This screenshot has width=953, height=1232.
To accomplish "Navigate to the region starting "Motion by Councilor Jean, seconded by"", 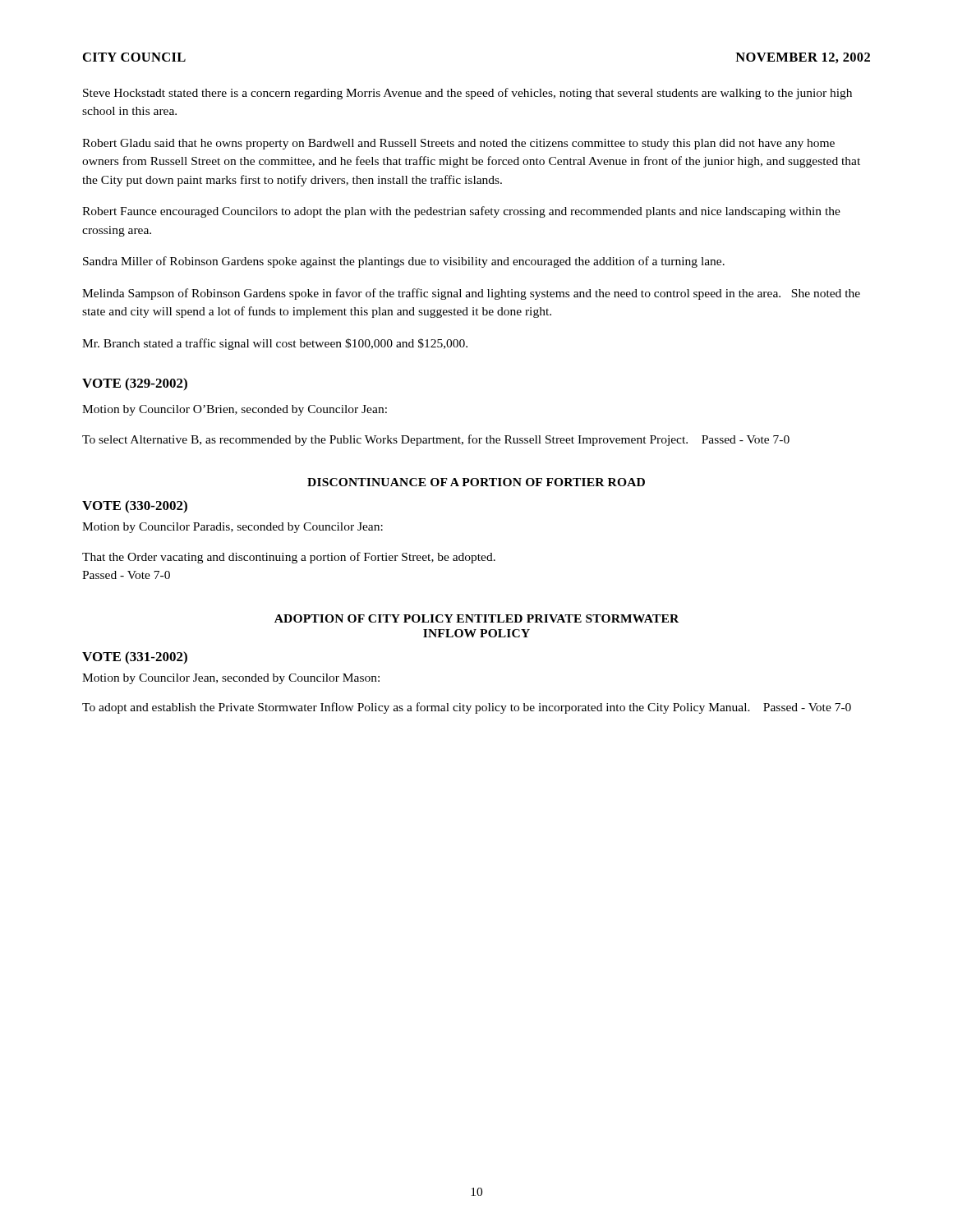I will (x=231, y=677).
